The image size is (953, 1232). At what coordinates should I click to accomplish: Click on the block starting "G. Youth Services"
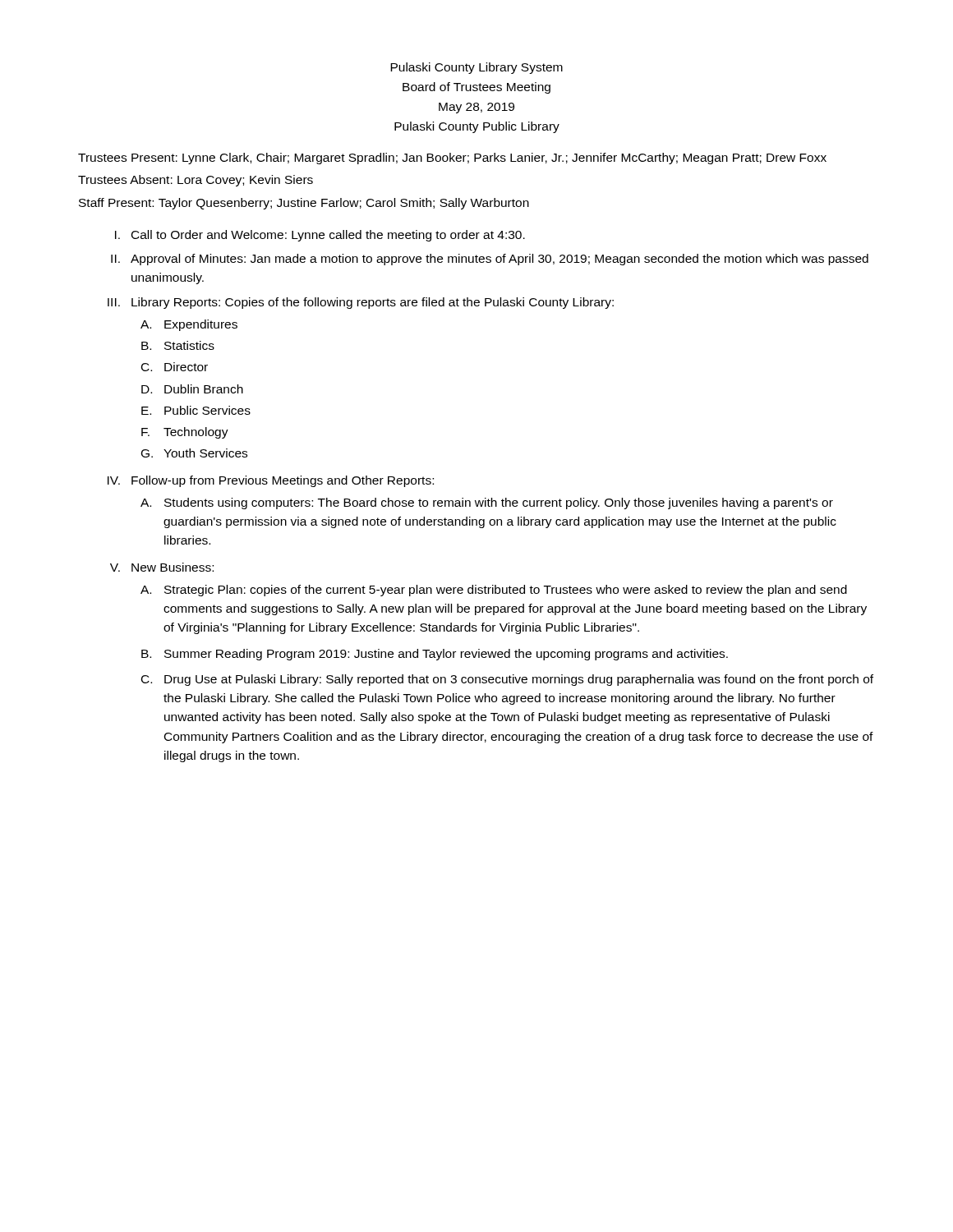pos(196,453)
